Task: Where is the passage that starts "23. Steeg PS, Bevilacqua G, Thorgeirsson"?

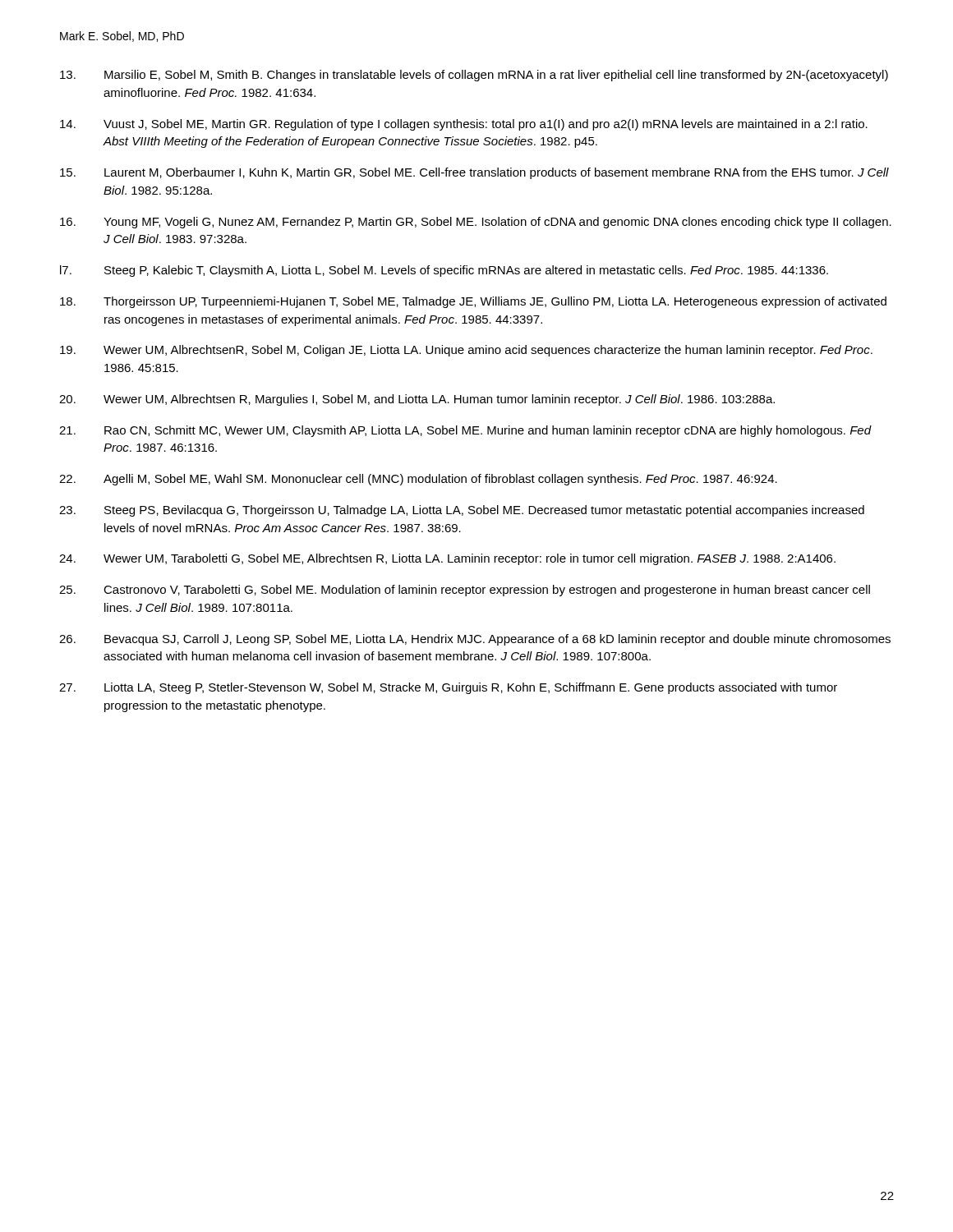Action: point(476,519)
